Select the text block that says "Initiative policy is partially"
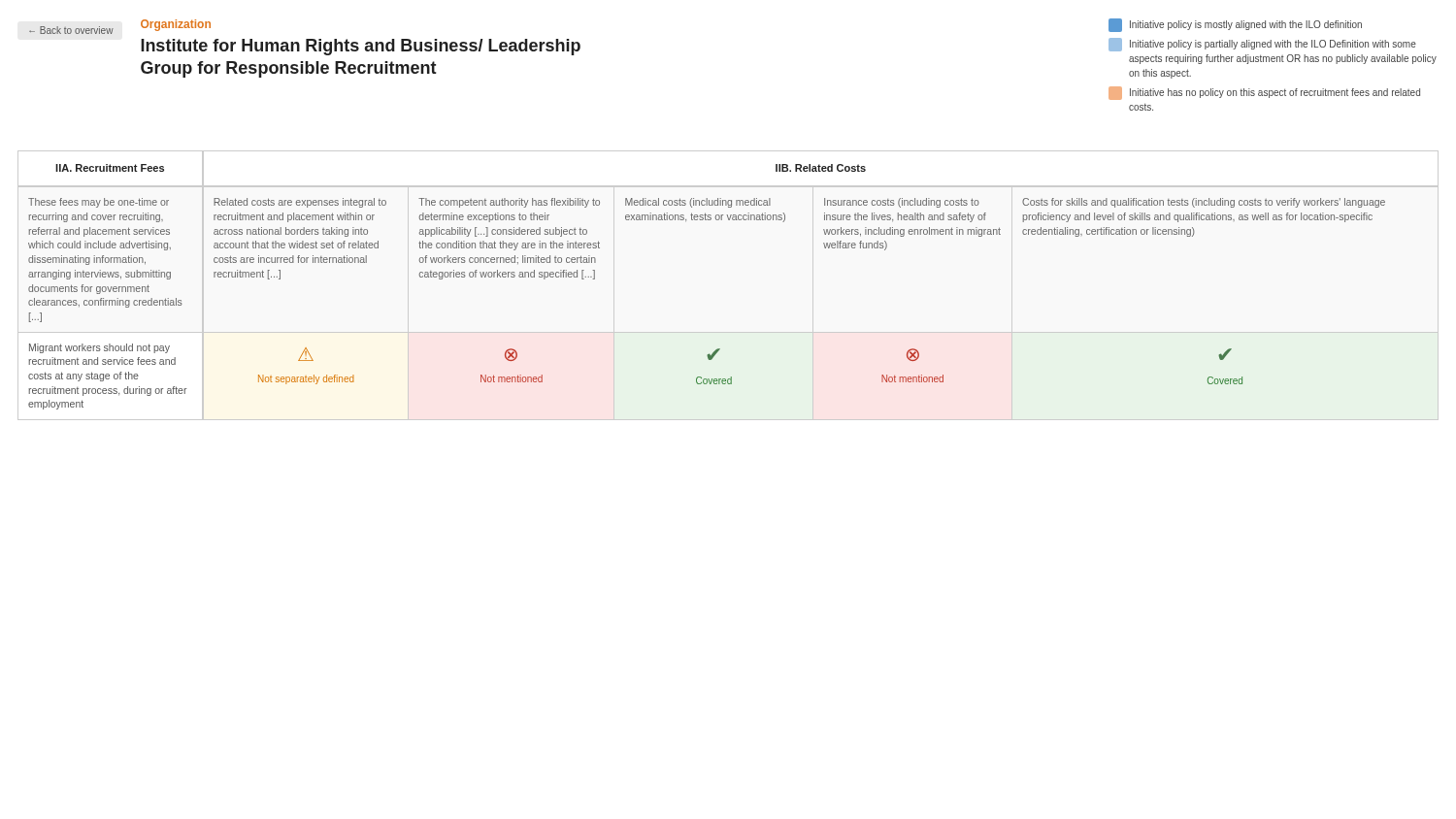1456x819 pixels. pyautogui.click(x=1273, y=59)
